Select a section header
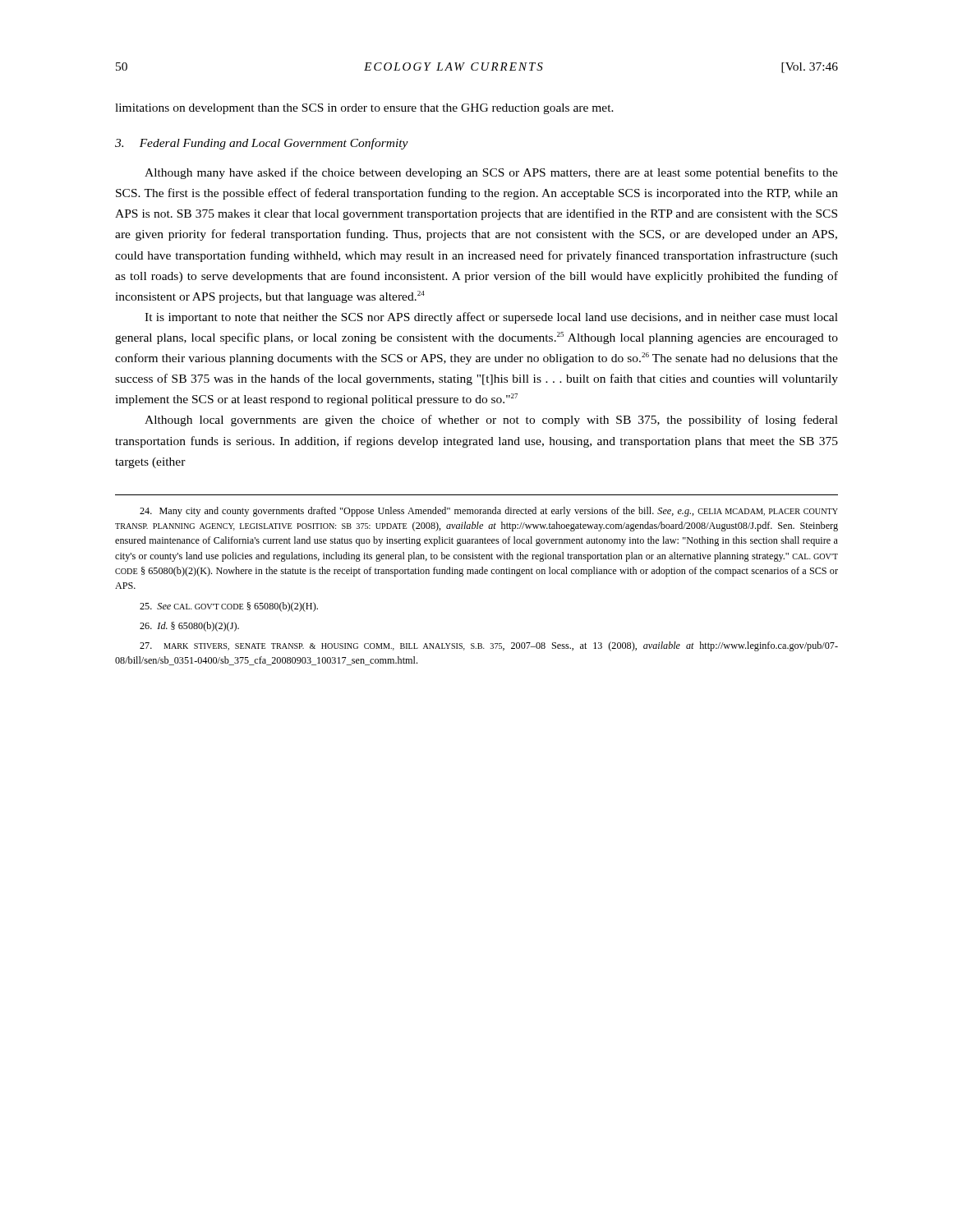 tap(261, 143)
